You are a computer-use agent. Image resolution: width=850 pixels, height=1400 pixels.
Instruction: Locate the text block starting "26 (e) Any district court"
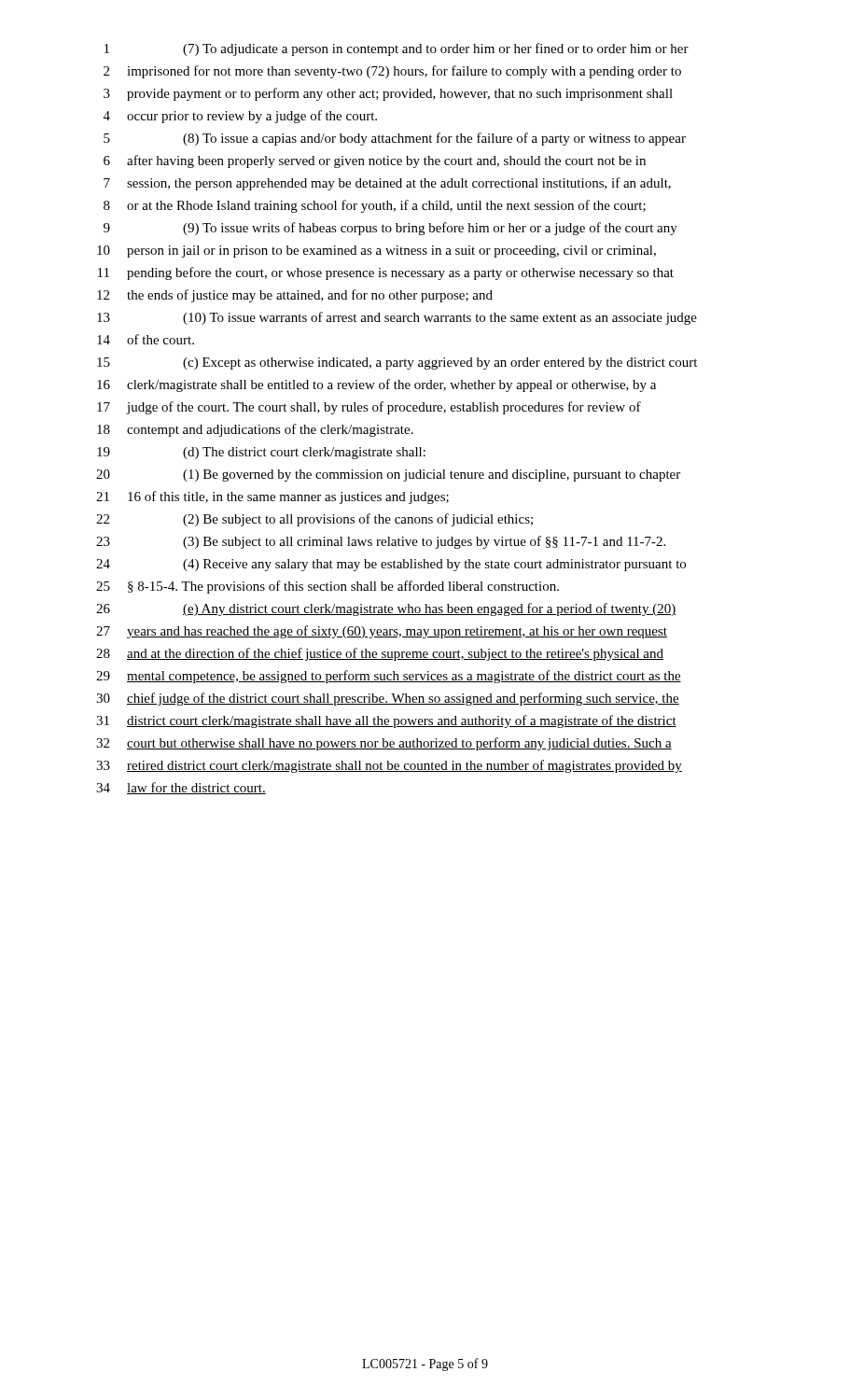pos(425,698)
